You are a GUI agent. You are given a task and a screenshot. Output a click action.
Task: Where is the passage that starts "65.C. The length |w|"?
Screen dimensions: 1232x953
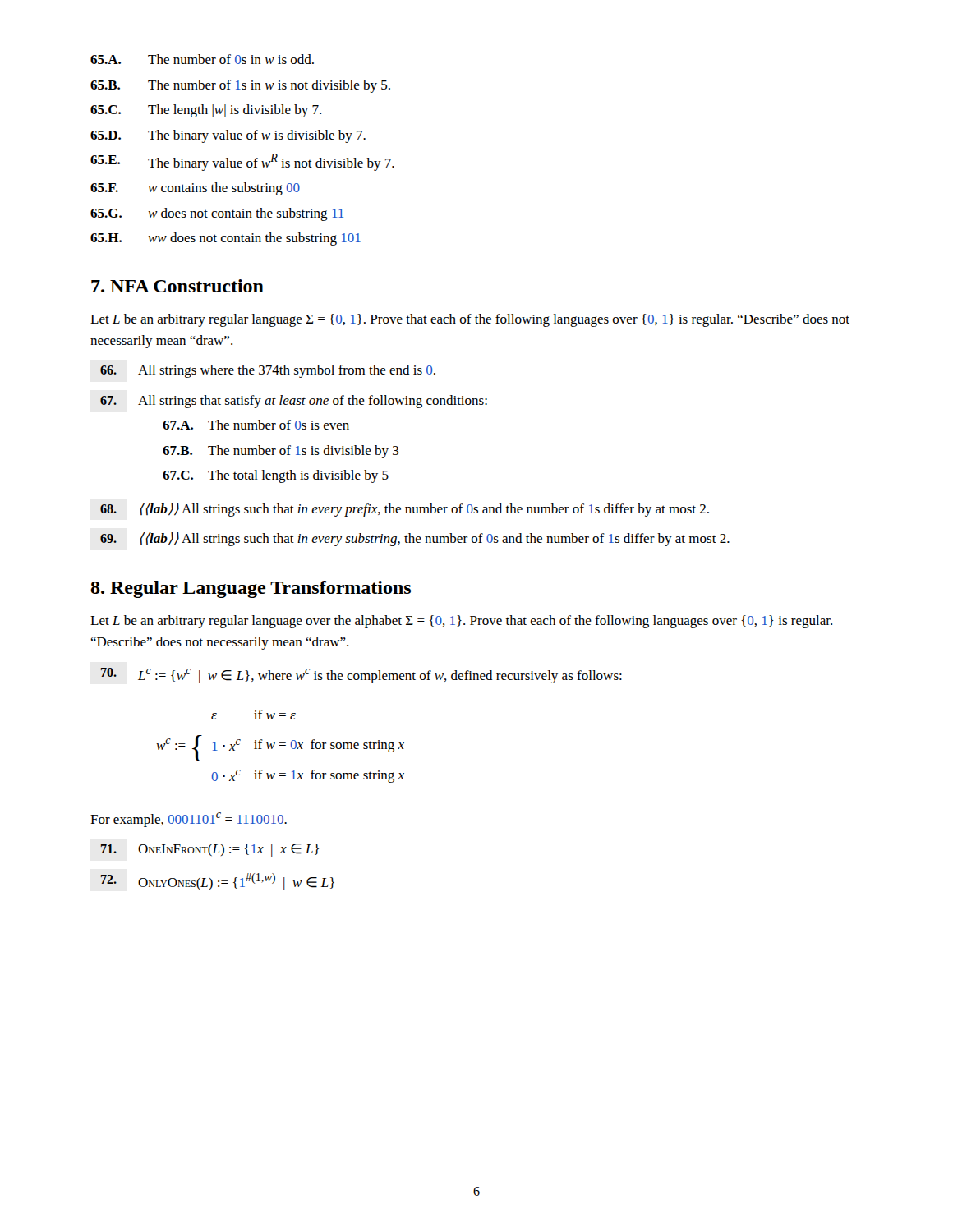click(206, 111)
